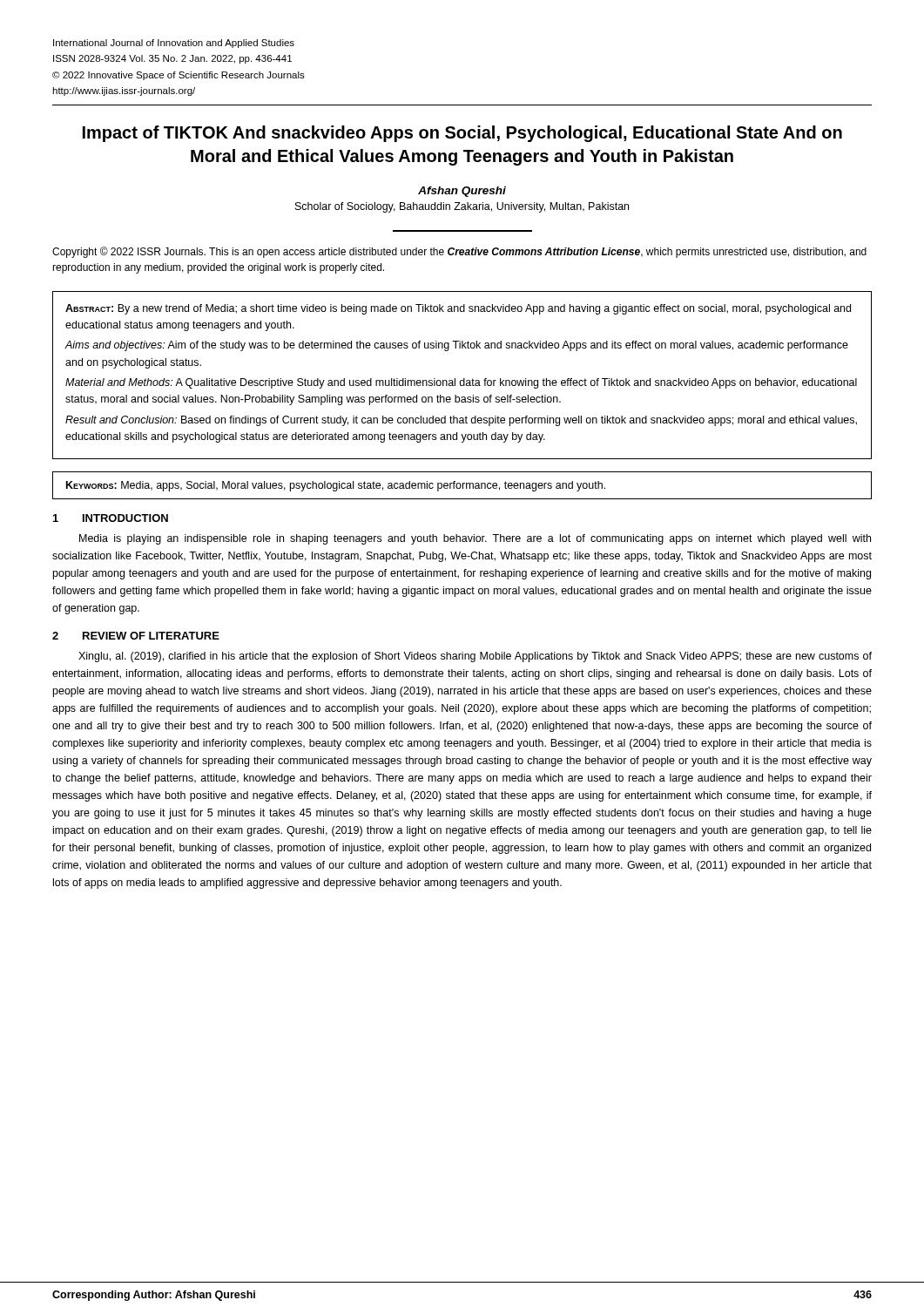The height and width of the screenshot is (1307, 924).
Task: Click on the block starting "Keywords: Media, apps, Social, Moral values,"
Action: click(336, 485)
